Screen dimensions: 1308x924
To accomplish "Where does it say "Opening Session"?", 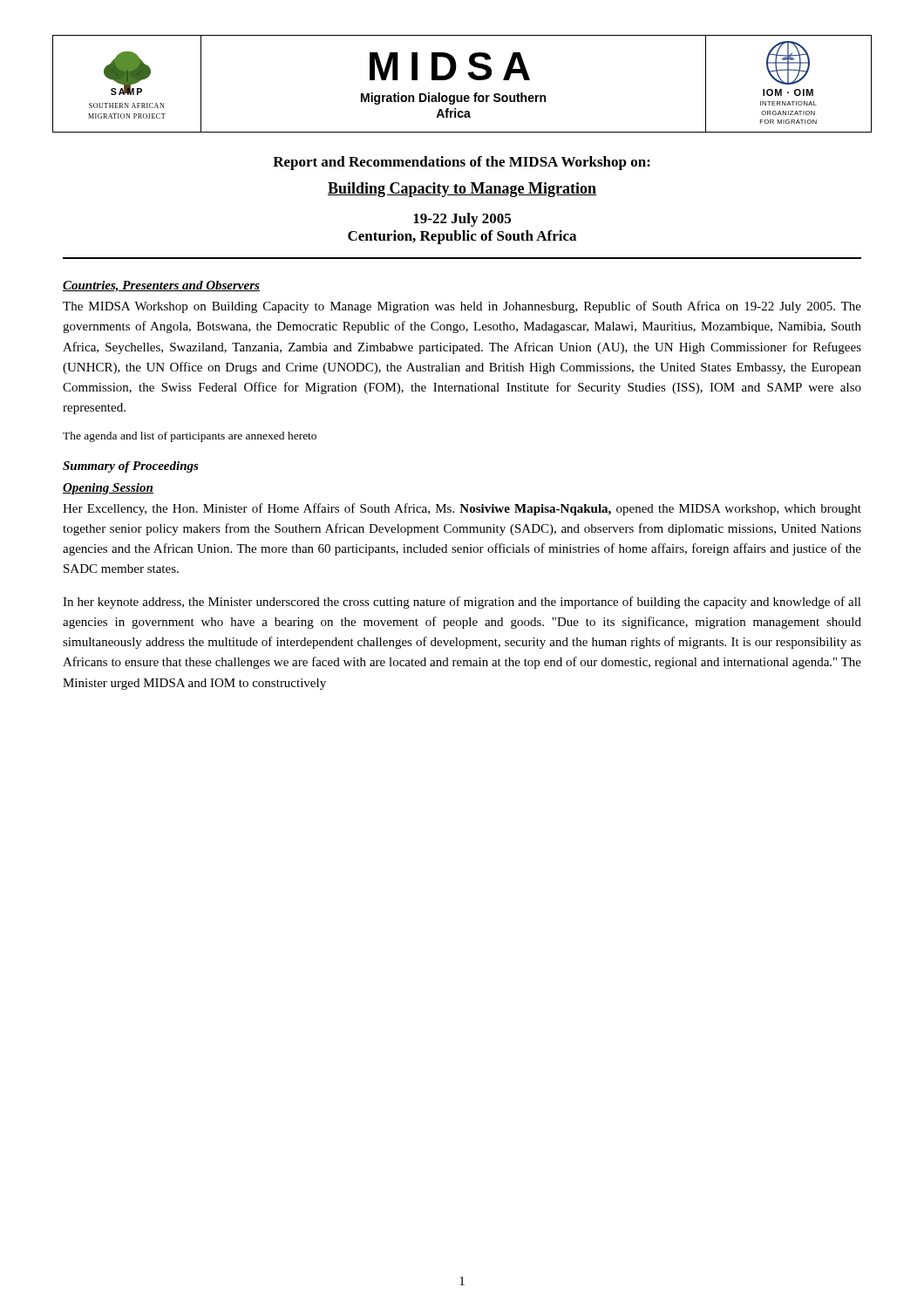I will [x=108, y=487].
